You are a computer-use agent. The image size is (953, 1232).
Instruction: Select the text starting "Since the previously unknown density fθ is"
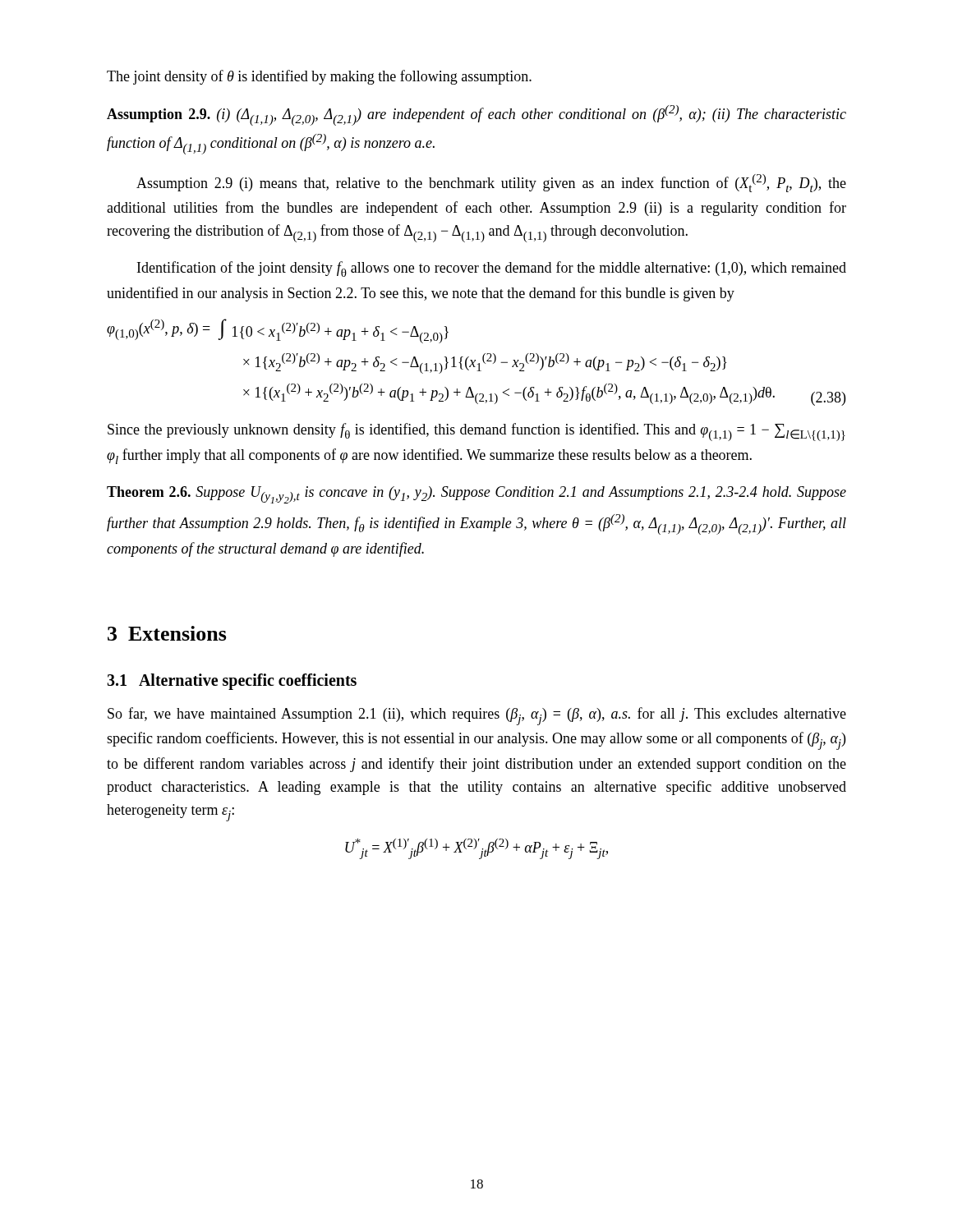tap(476, 443)
